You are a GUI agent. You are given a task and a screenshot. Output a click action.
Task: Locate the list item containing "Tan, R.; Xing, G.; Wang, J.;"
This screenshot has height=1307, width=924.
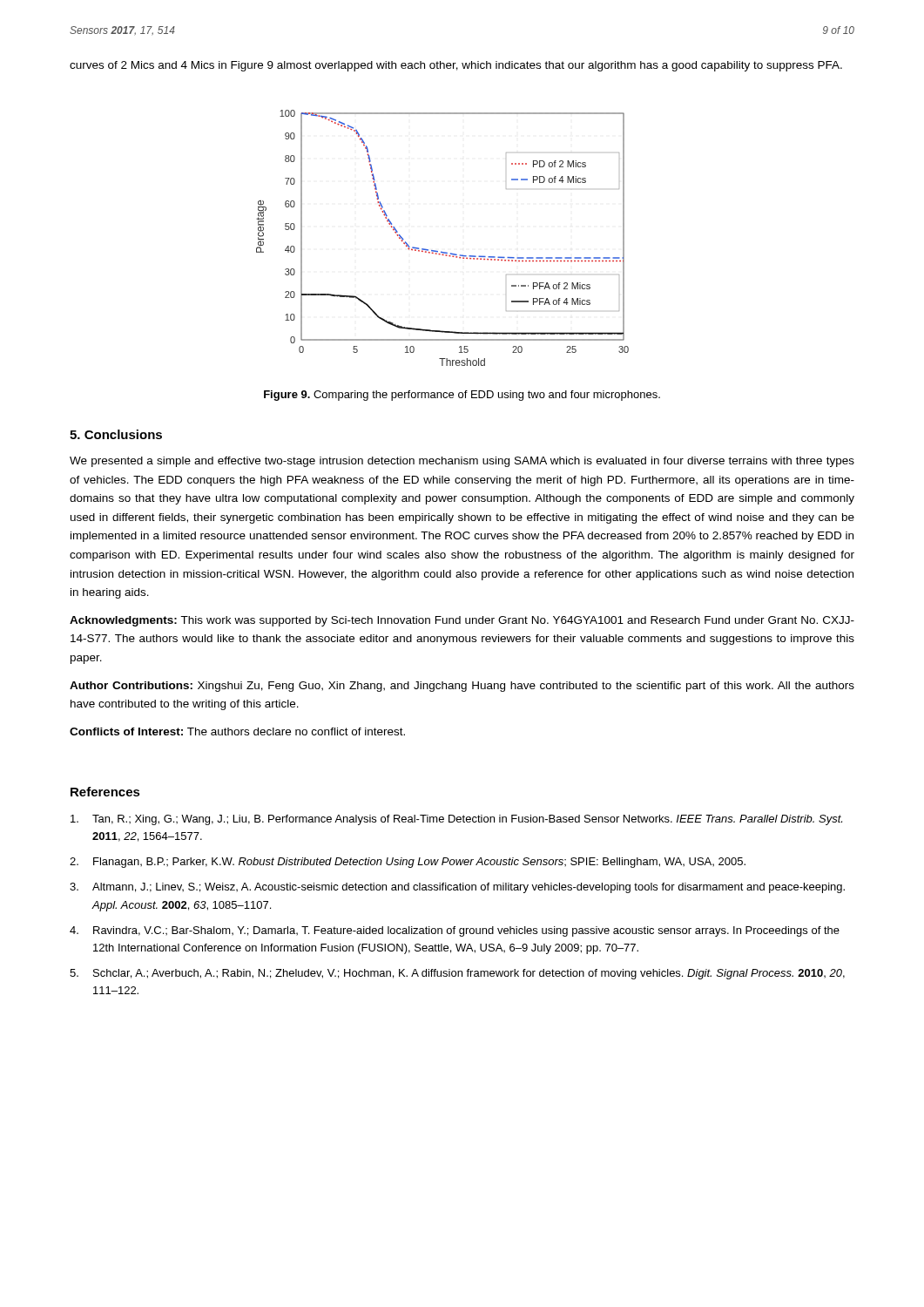point(462,828)
